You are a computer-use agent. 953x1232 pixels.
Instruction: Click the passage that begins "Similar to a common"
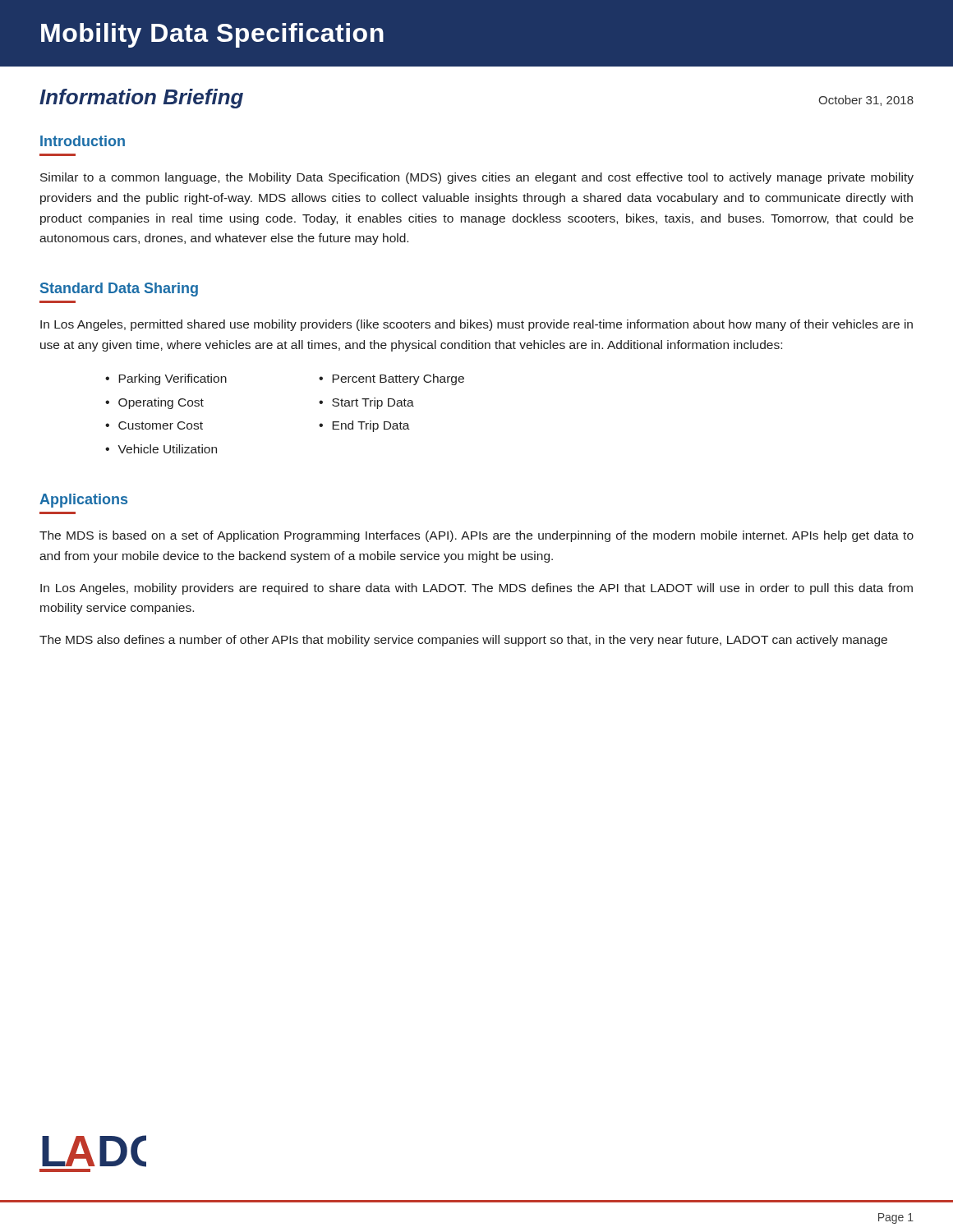click(x=476, y=208)
